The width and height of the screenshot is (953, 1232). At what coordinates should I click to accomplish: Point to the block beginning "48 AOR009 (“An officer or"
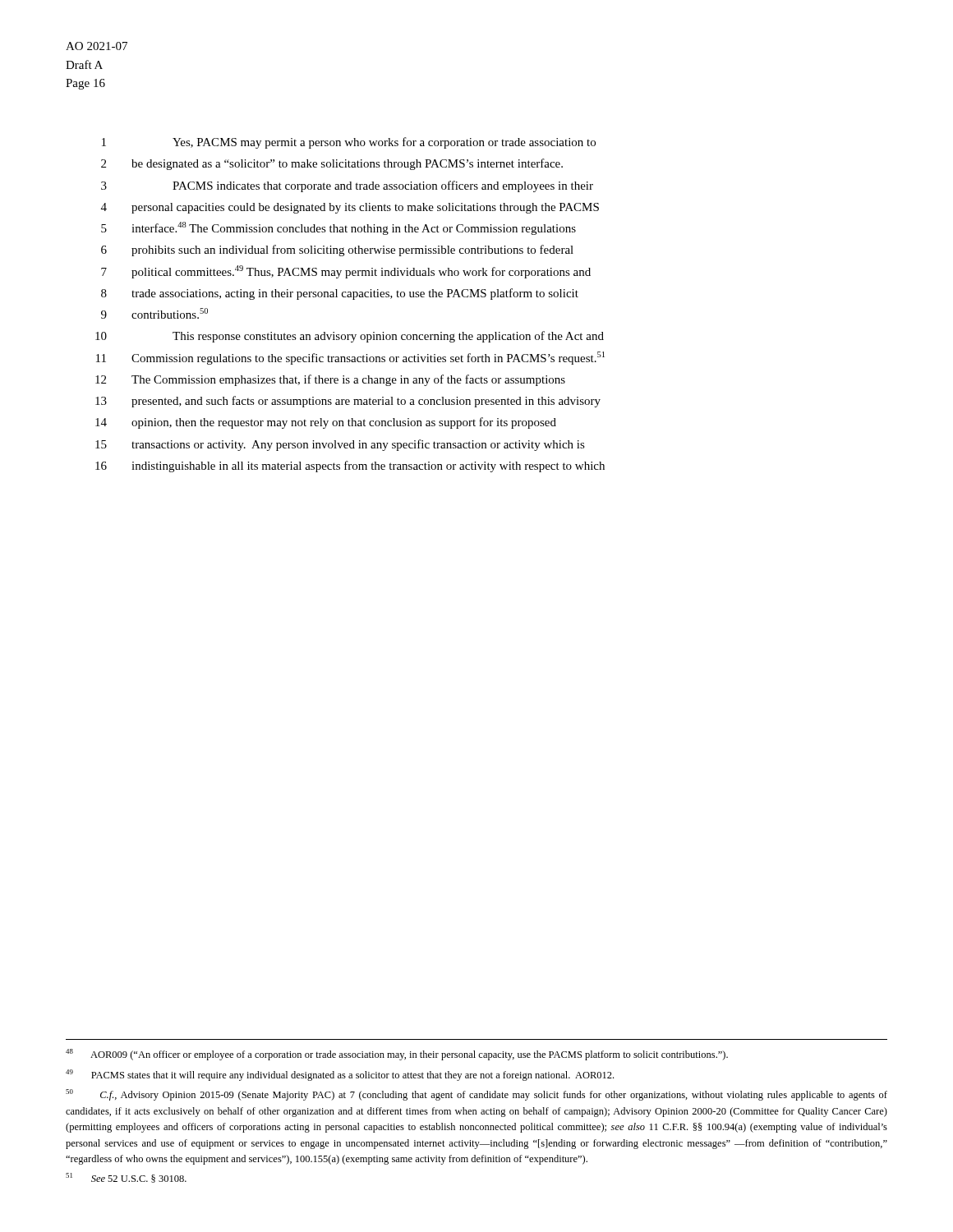coord(397,1054)
